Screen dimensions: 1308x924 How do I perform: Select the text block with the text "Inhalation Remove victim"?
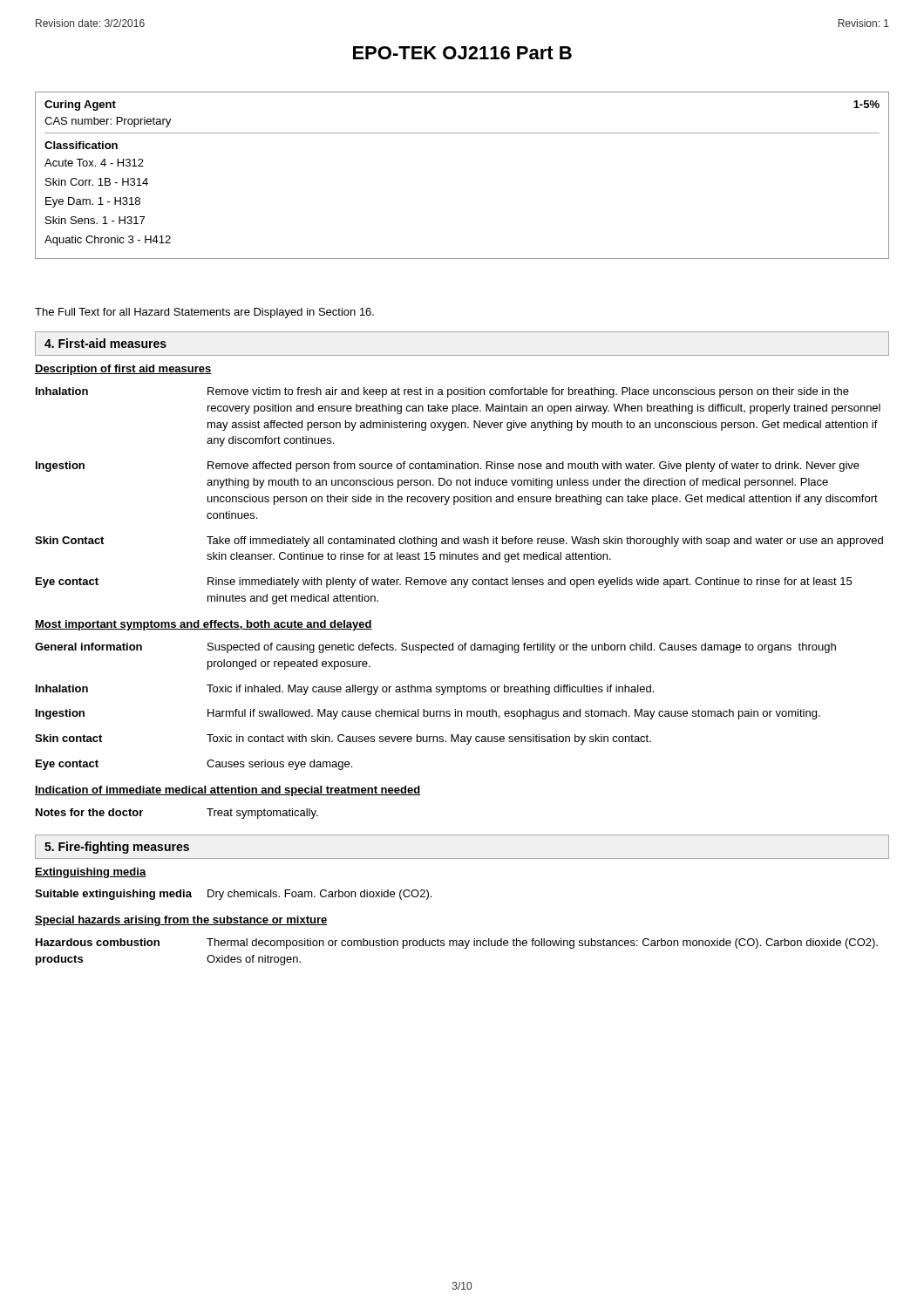[462, 416]
